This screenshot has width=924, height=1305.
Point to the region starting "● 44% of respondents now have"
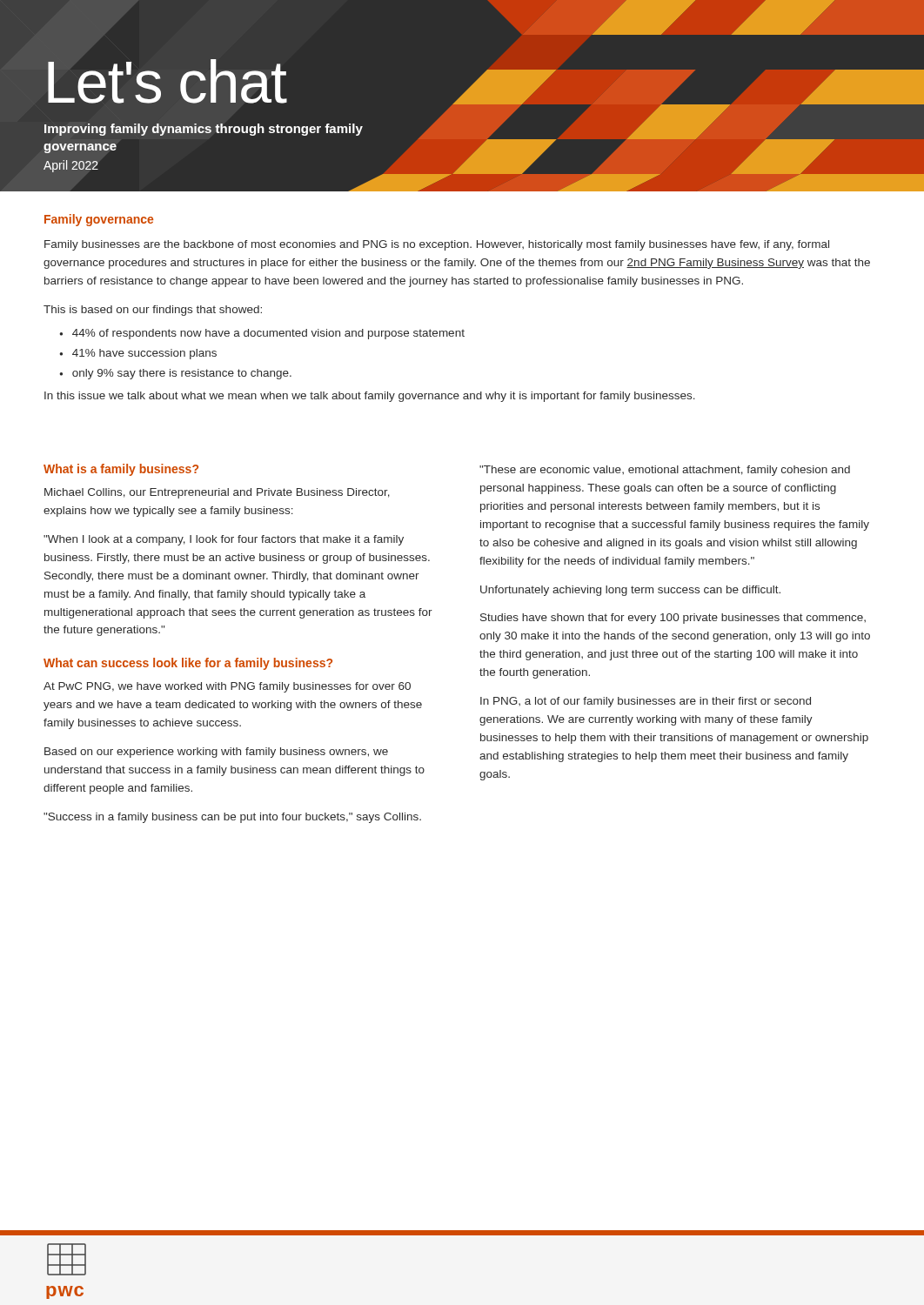262,333
